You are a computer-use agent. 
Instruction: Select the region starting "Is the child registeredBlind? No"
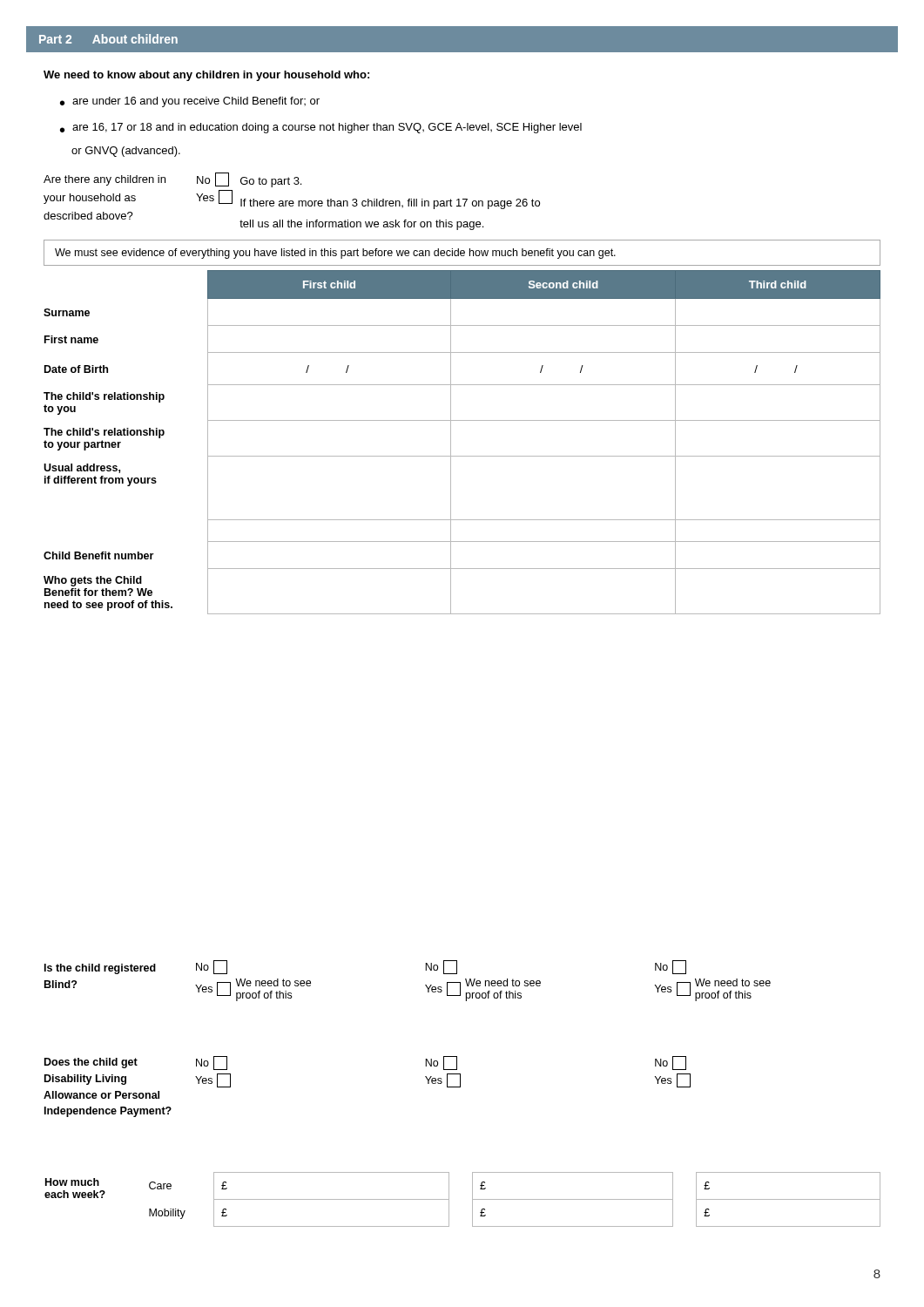click(462, 981)
